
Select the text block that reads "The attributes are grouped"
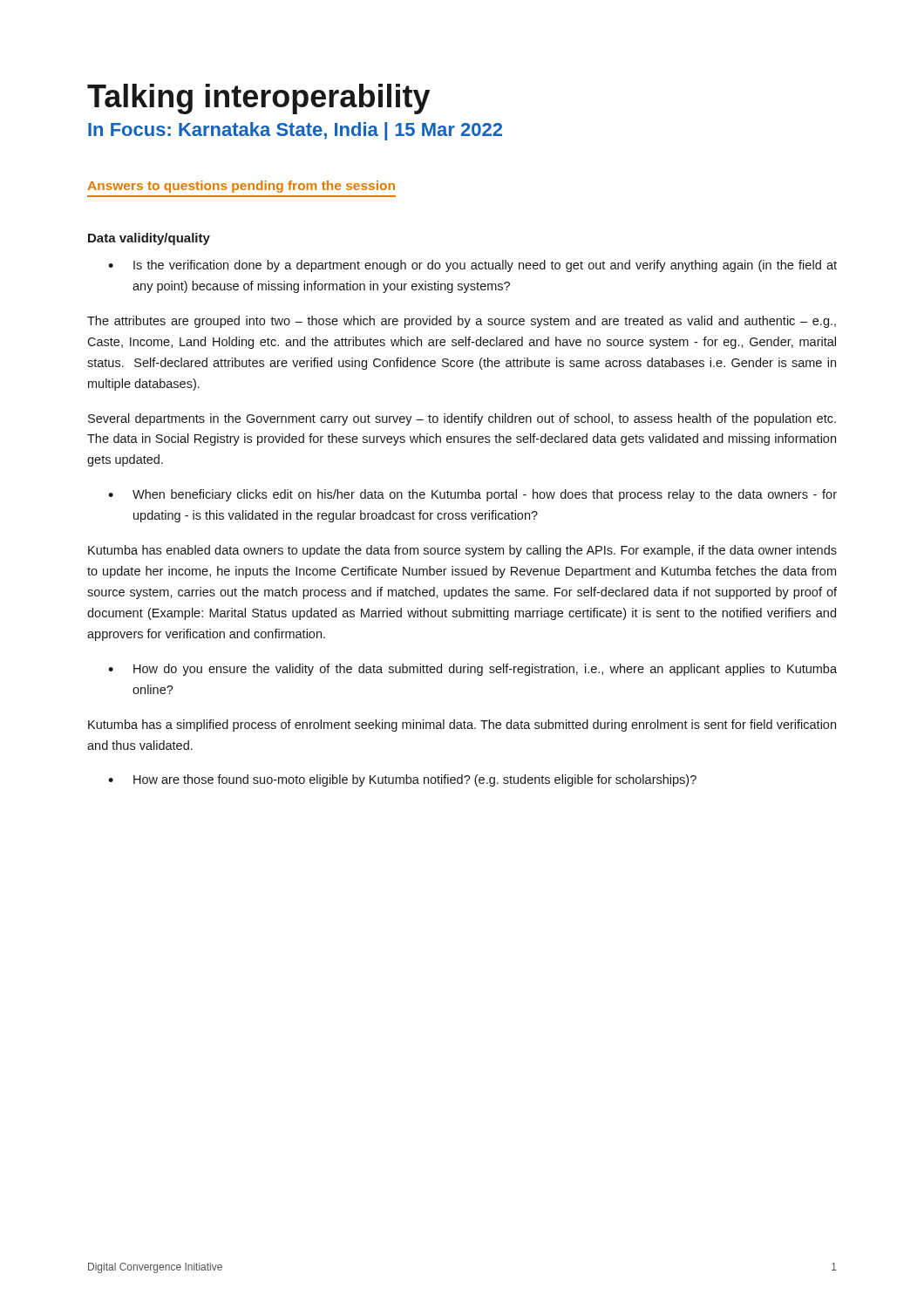(x=462, y=352)
